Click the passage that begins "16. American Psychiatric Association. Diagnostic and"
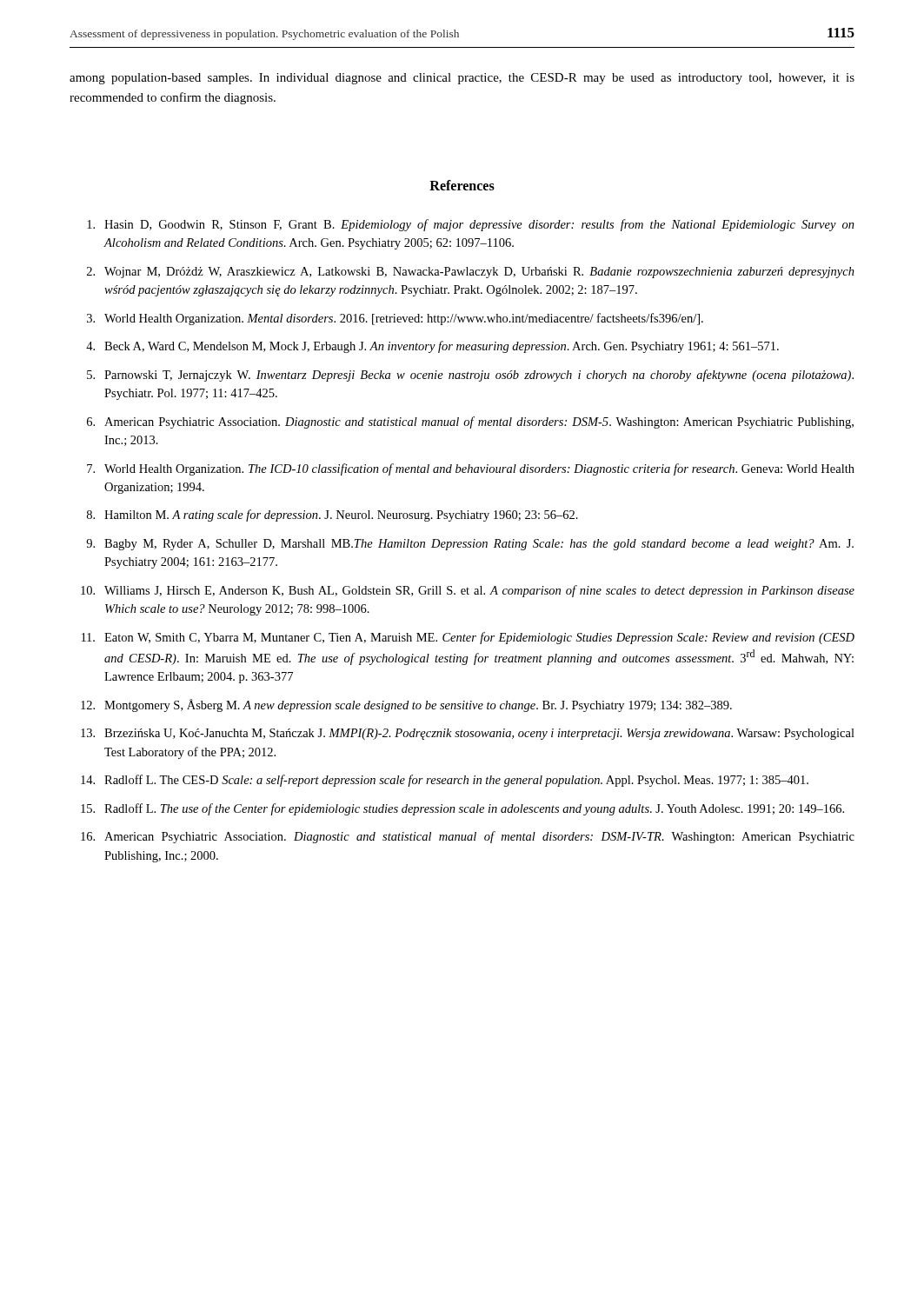The image size is (924, 1304). (x=462, y=846)
